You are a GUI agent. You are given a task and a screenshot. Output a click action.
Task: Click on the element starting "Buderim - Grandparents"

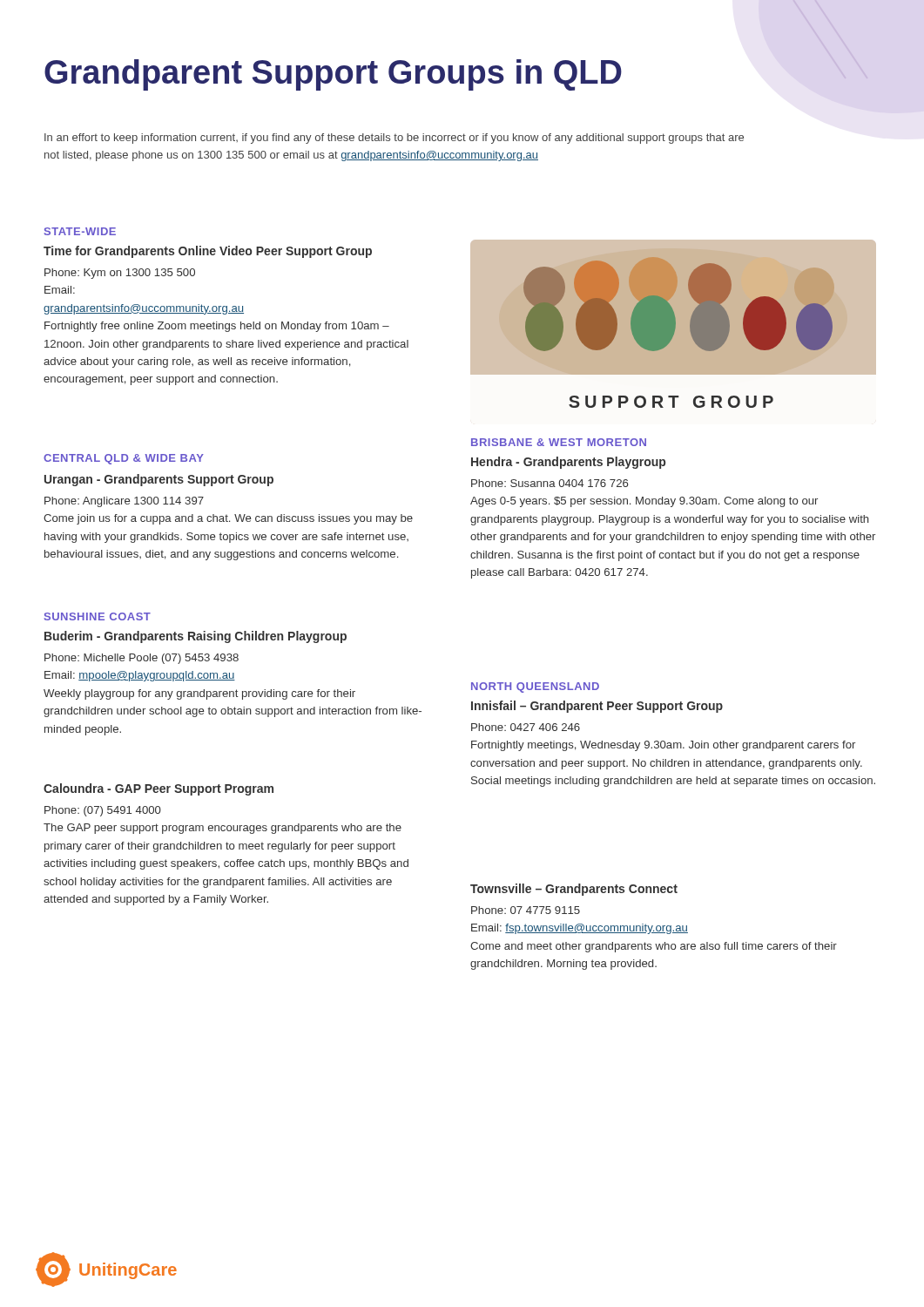(235, 681)
